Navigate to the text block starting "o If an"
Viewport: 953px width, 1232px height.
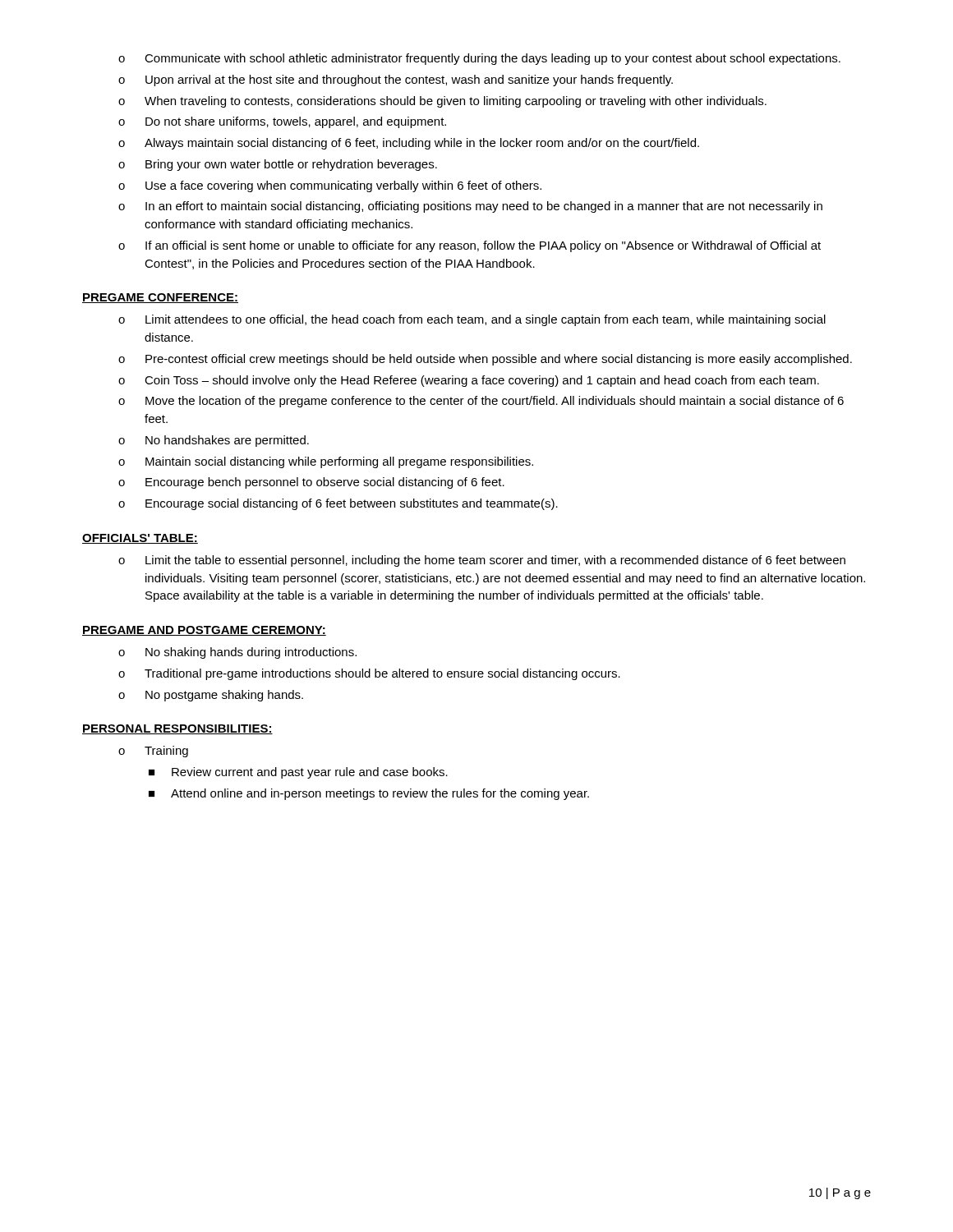[x=493, y=254]
